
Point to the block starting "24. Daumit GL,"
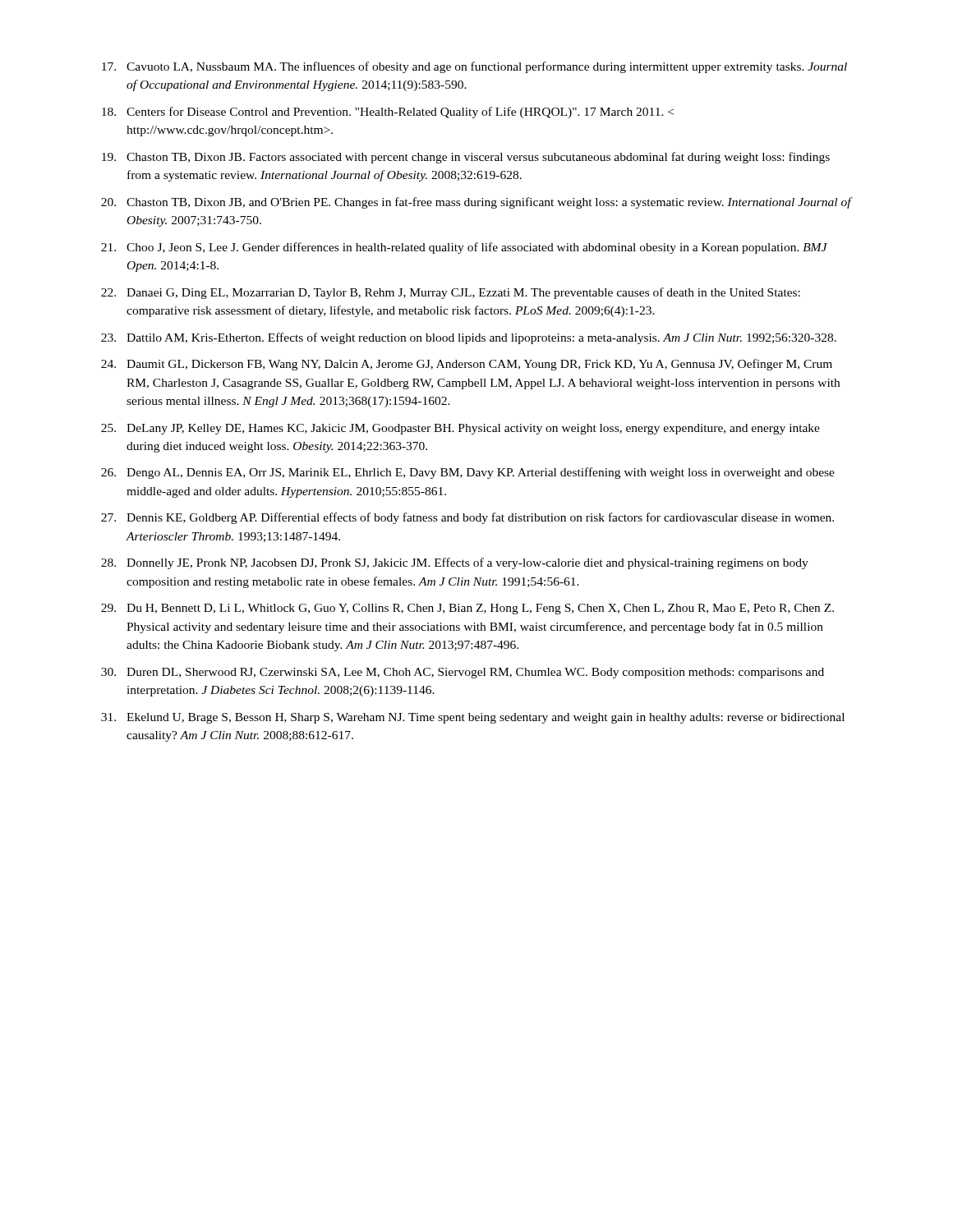tap(468, 383)
